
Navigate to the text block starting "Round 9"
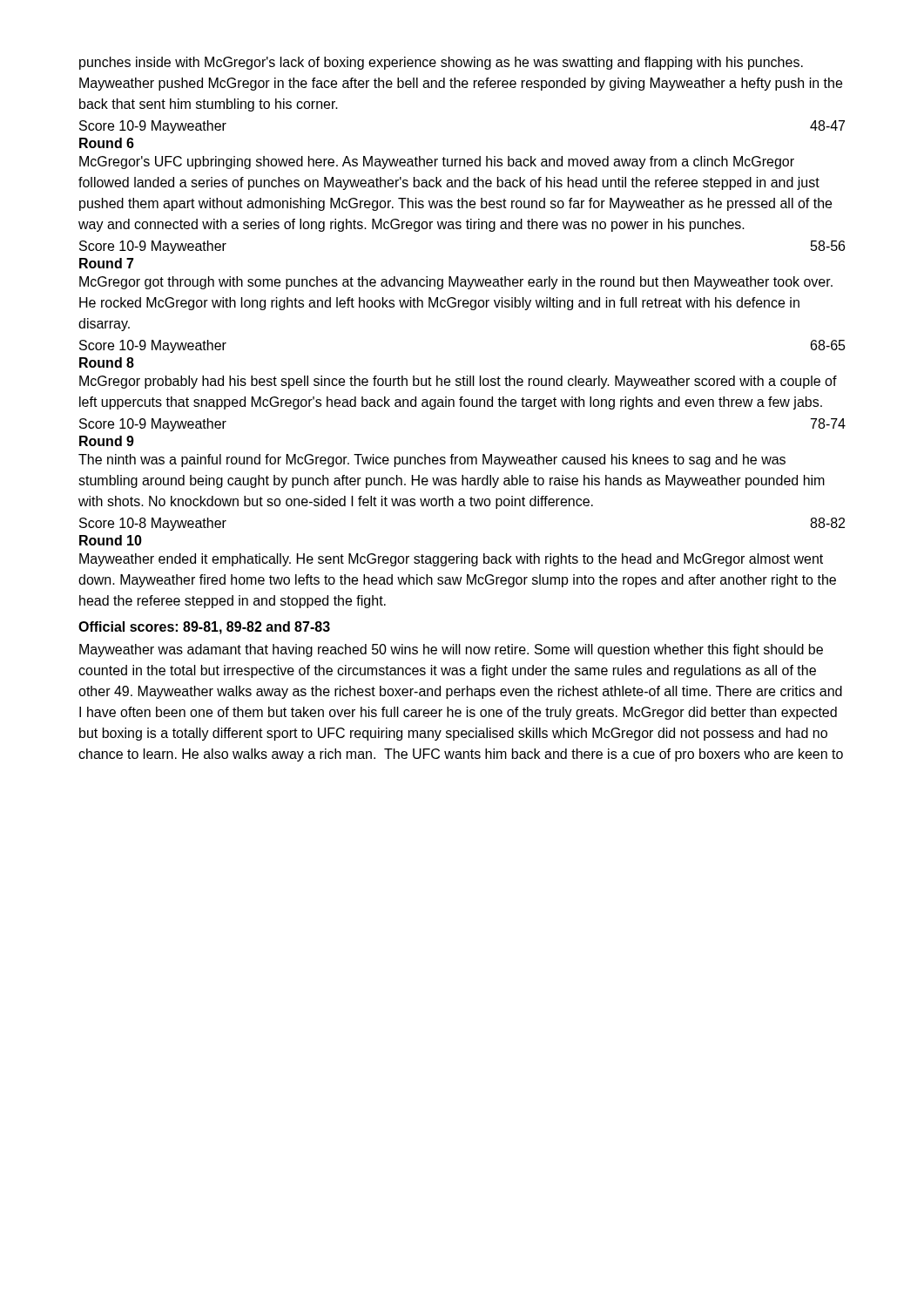106,441
